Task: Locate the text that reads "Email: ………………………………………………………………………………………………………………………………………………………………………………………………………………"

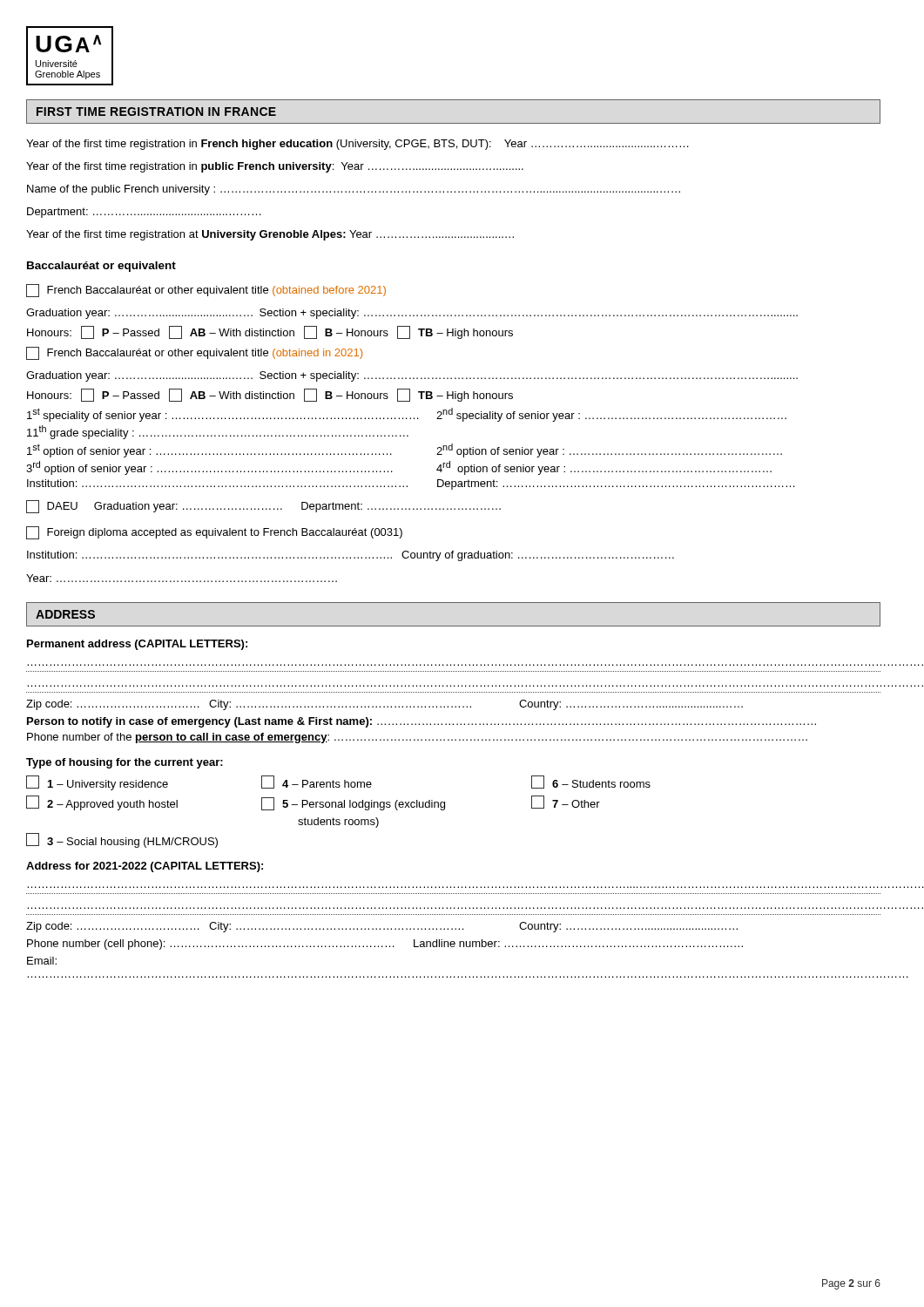Action: coord(453,967)
